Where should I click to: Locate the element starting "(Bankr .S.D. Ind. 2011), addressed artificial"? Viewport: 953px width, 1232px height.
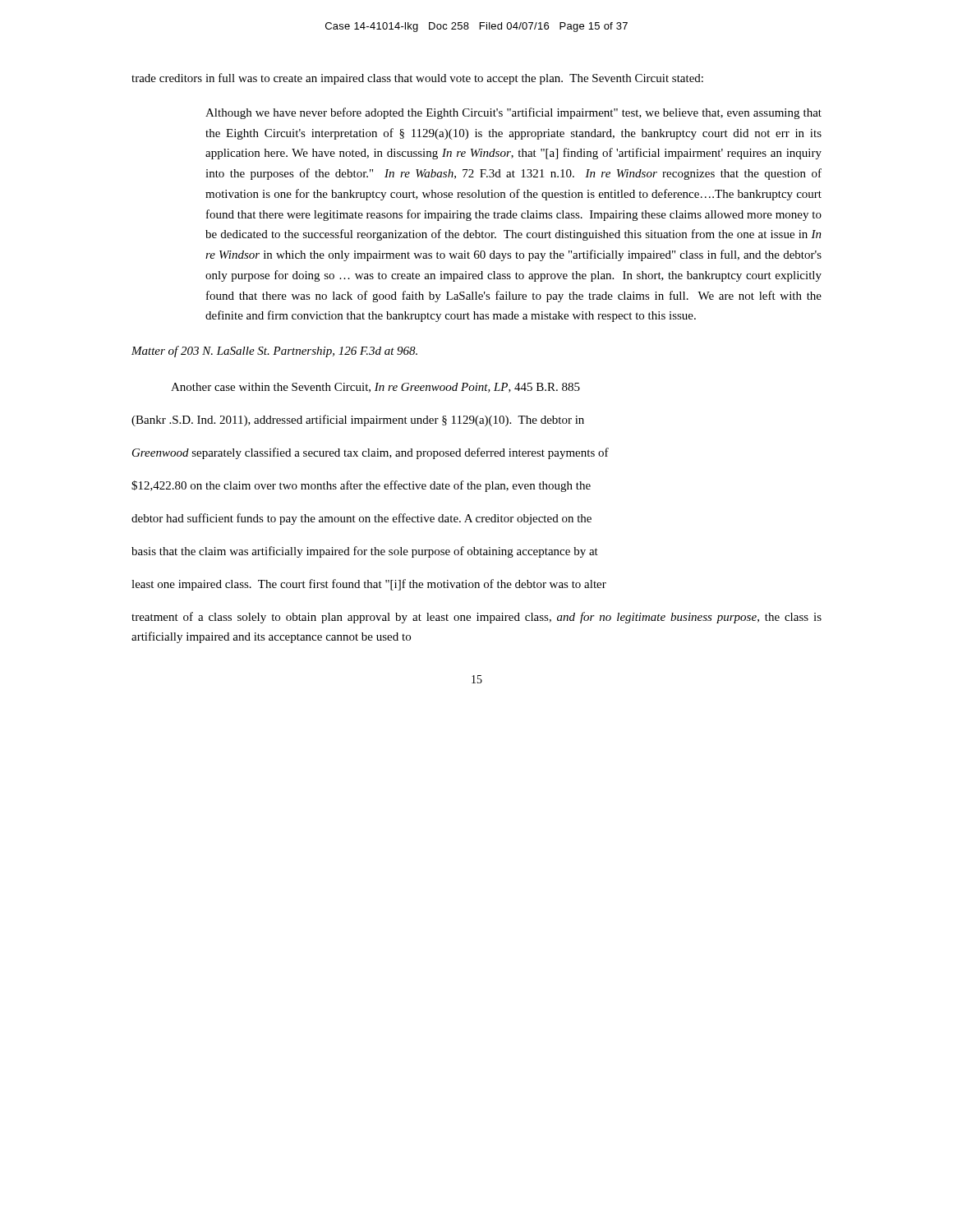pos(358,420)
